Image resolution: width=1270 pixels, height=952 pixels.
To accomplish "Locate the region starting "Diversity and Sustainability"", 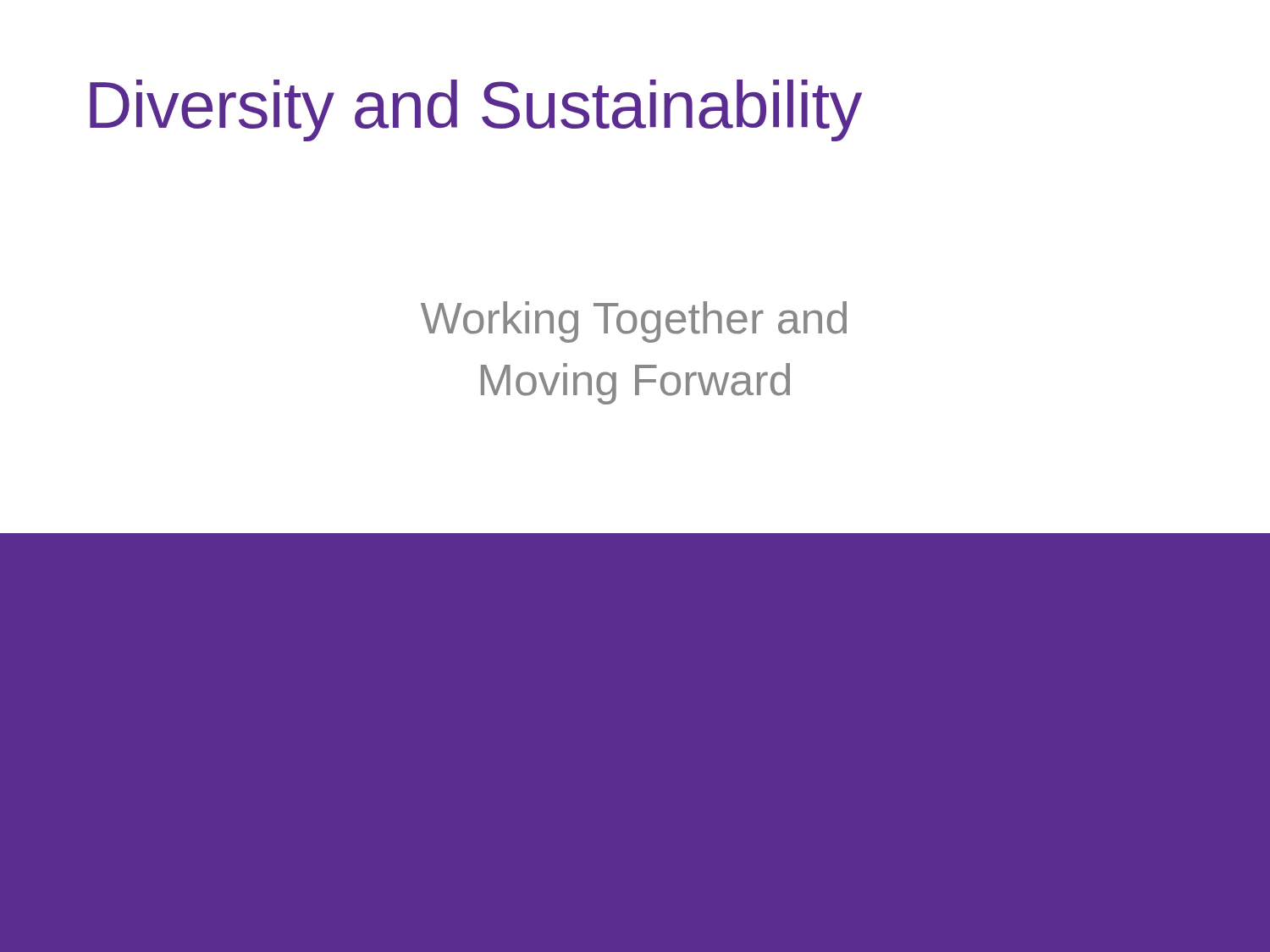I will click(x=473, y=105).
